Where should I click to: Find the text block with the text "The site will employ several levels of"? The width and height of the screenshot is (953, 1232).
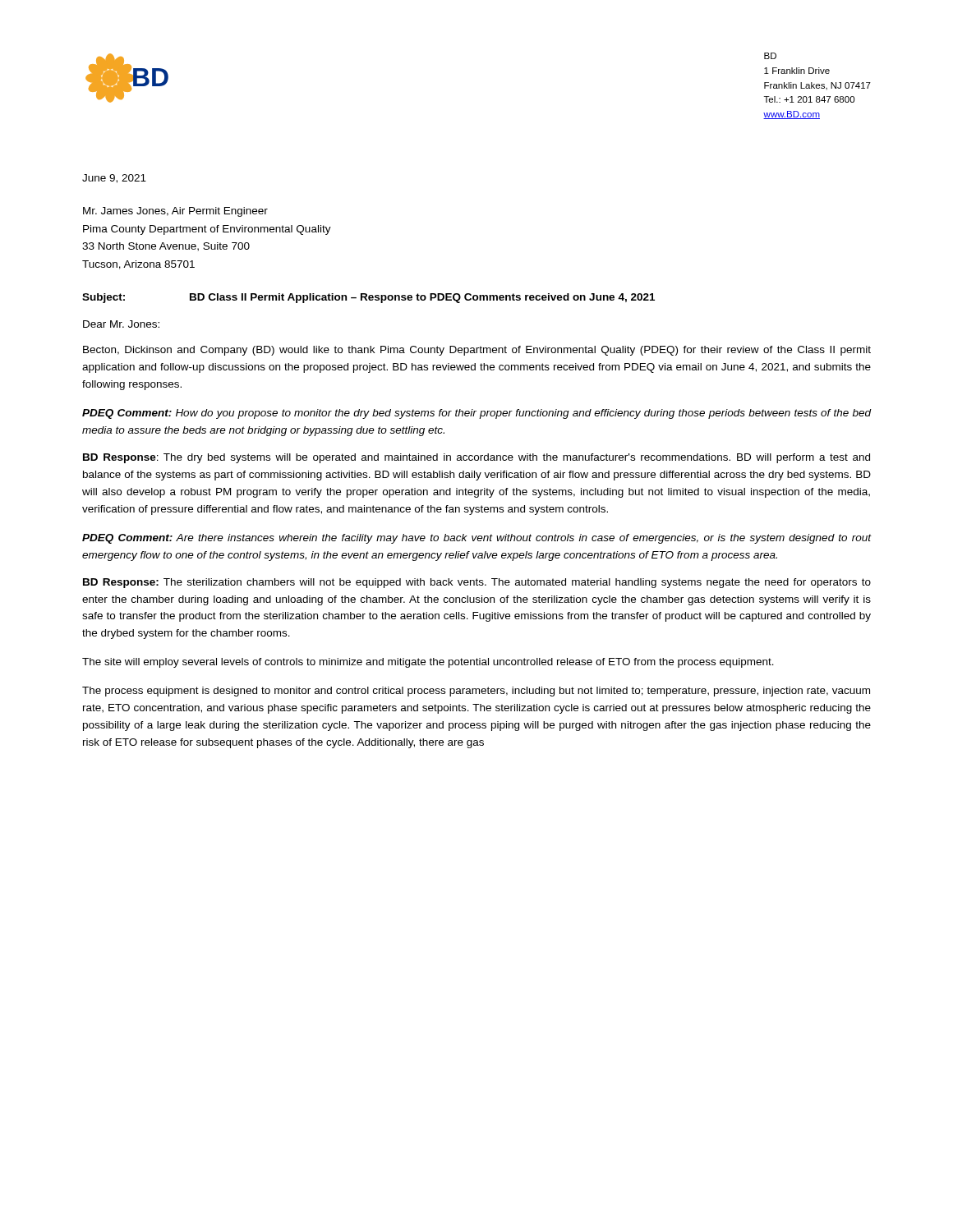point(428,662)
